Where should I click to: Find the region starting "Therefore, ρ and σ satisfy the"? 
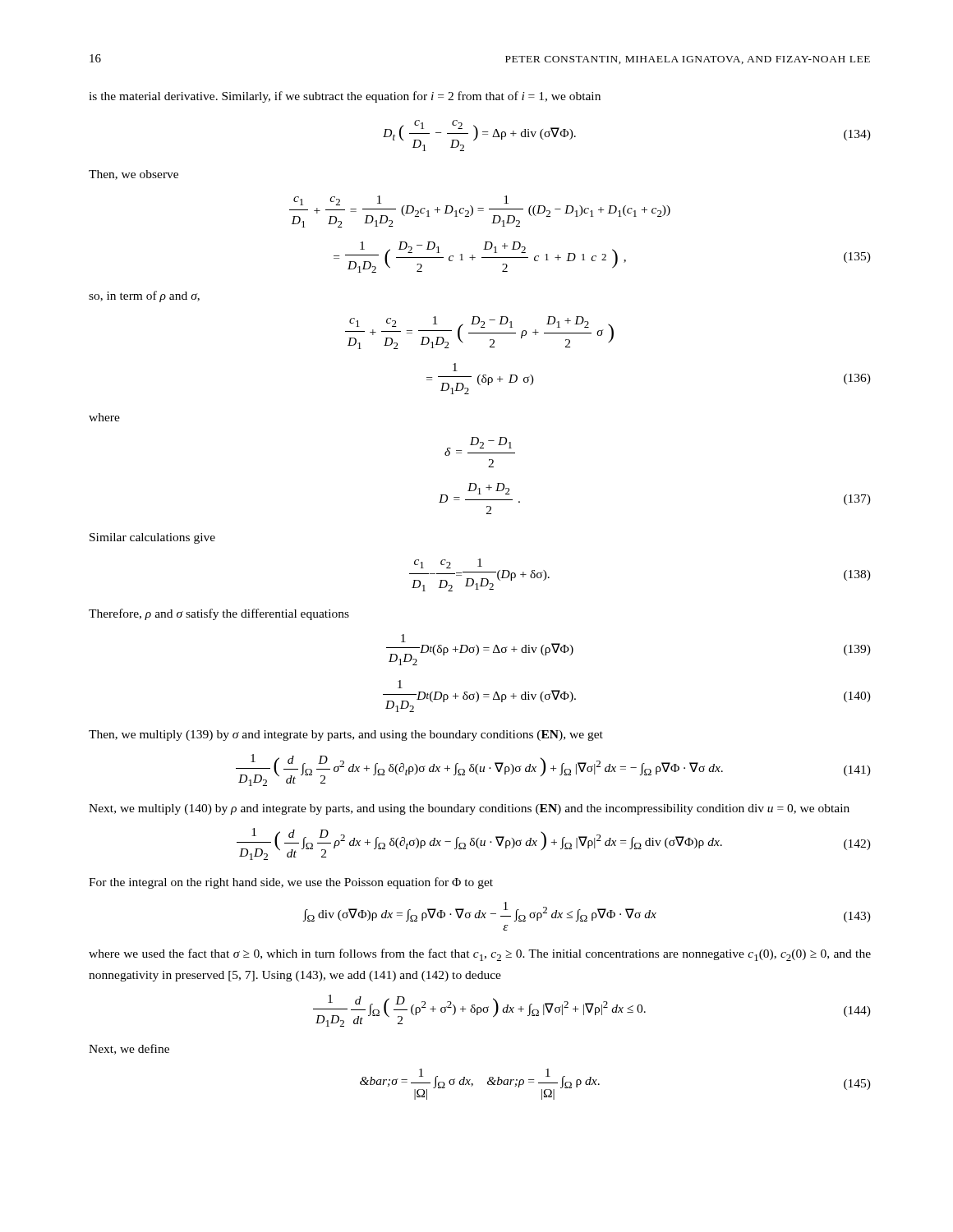(x=219, y=613)
